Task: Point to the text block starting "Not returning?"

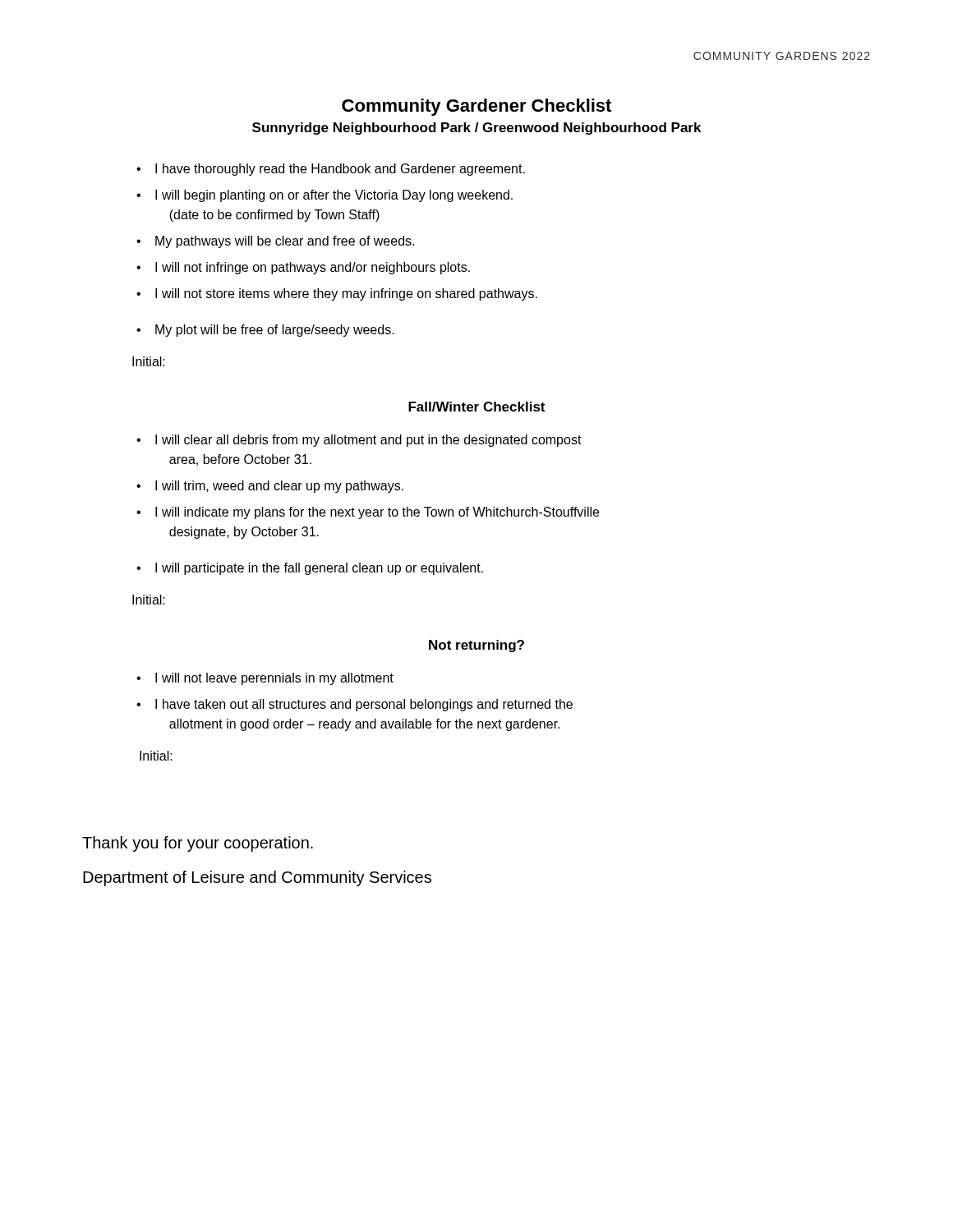Action: tap(476, 645)
